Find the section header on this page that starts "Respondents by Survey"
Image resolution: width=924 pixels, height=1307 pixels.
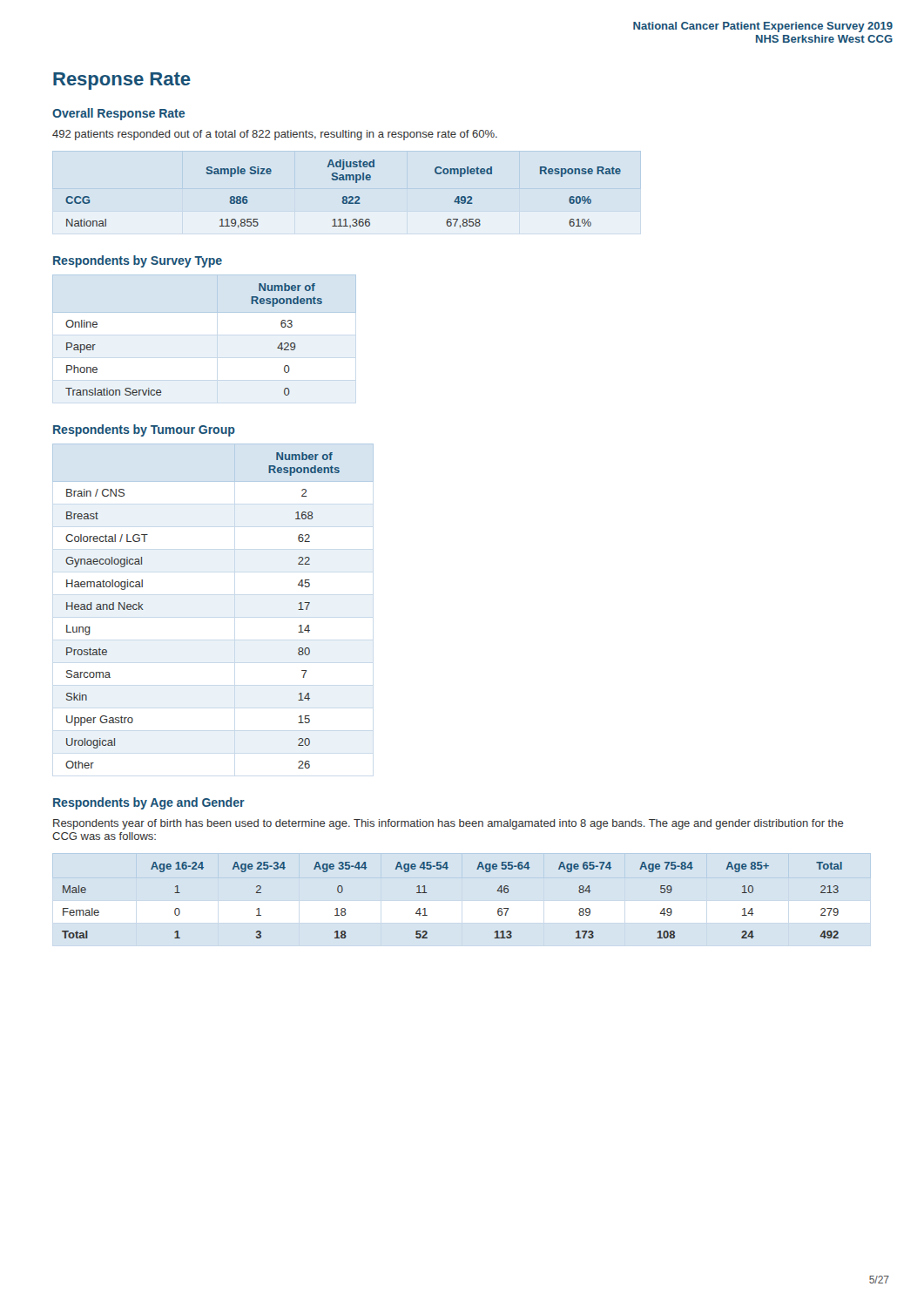point(138,261)
